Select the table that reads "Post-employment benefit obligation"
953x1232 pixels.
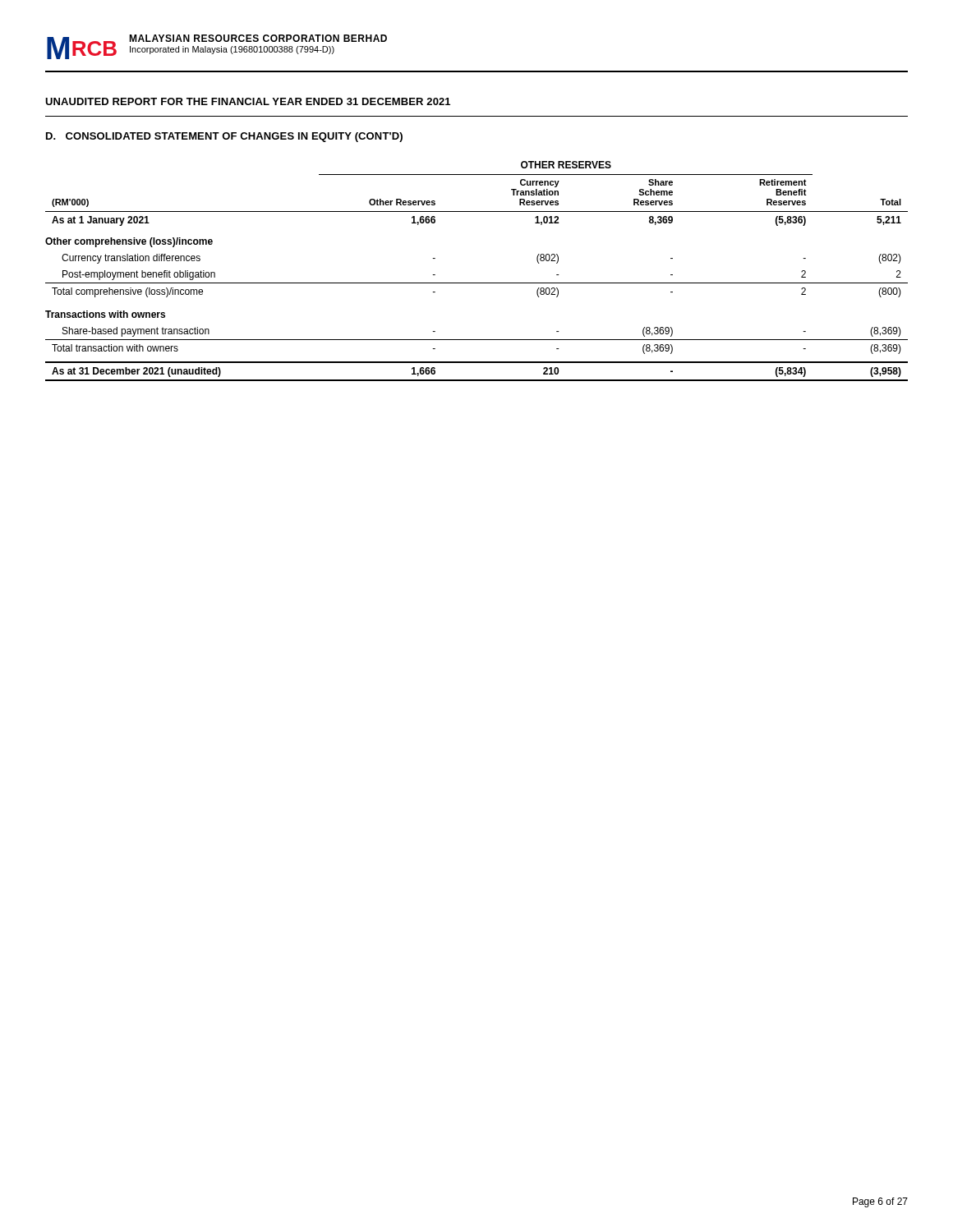coord(476,269)
